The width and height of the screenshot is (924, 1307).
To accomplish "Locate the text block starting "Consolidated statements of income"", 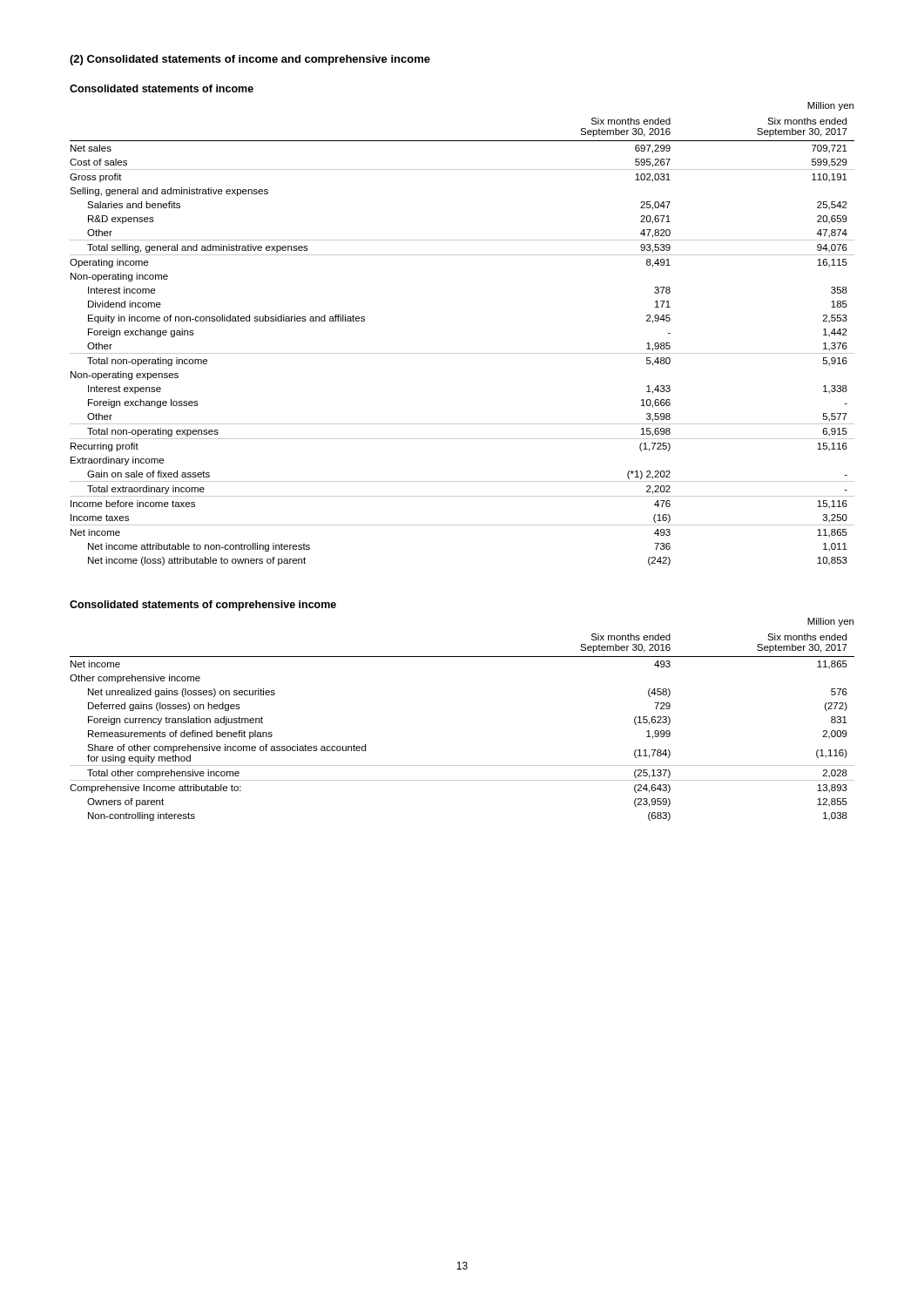I will (x=162, y=89).
